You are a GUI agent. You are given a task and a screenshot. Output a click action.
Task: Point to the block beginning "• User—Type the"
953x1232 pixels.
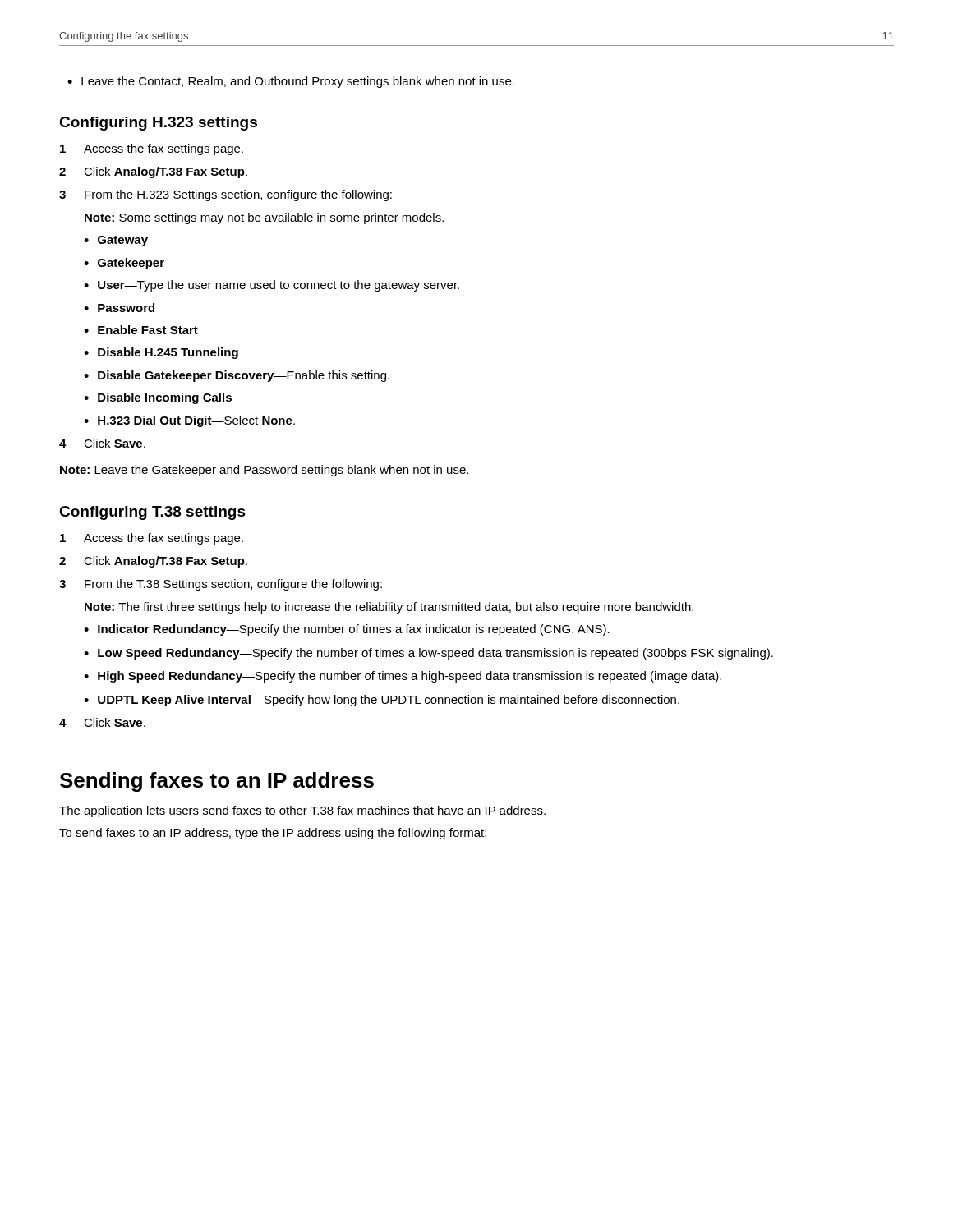272,286
